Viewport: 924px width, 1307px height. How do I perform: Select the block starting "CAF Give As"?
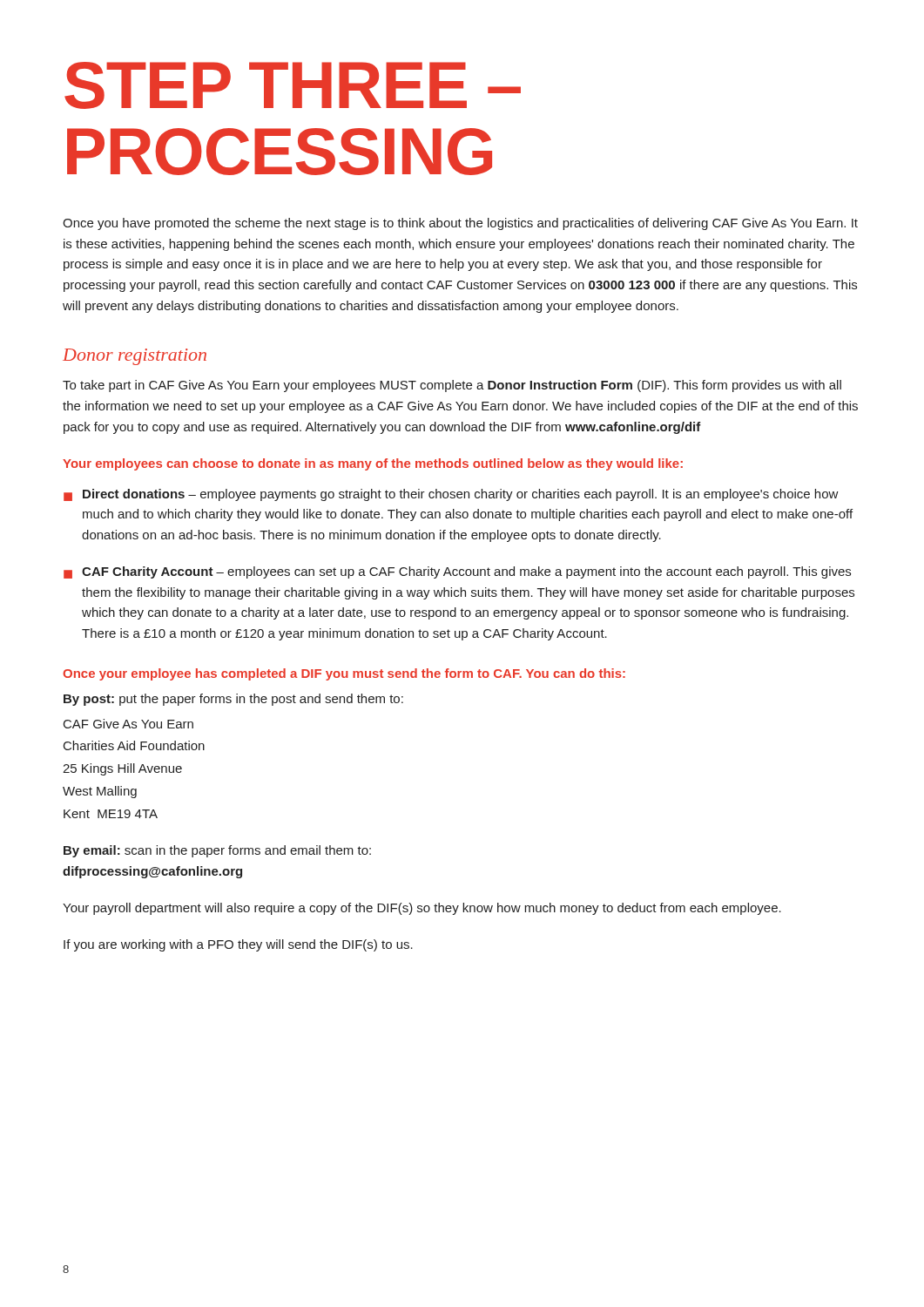point(134,768)
